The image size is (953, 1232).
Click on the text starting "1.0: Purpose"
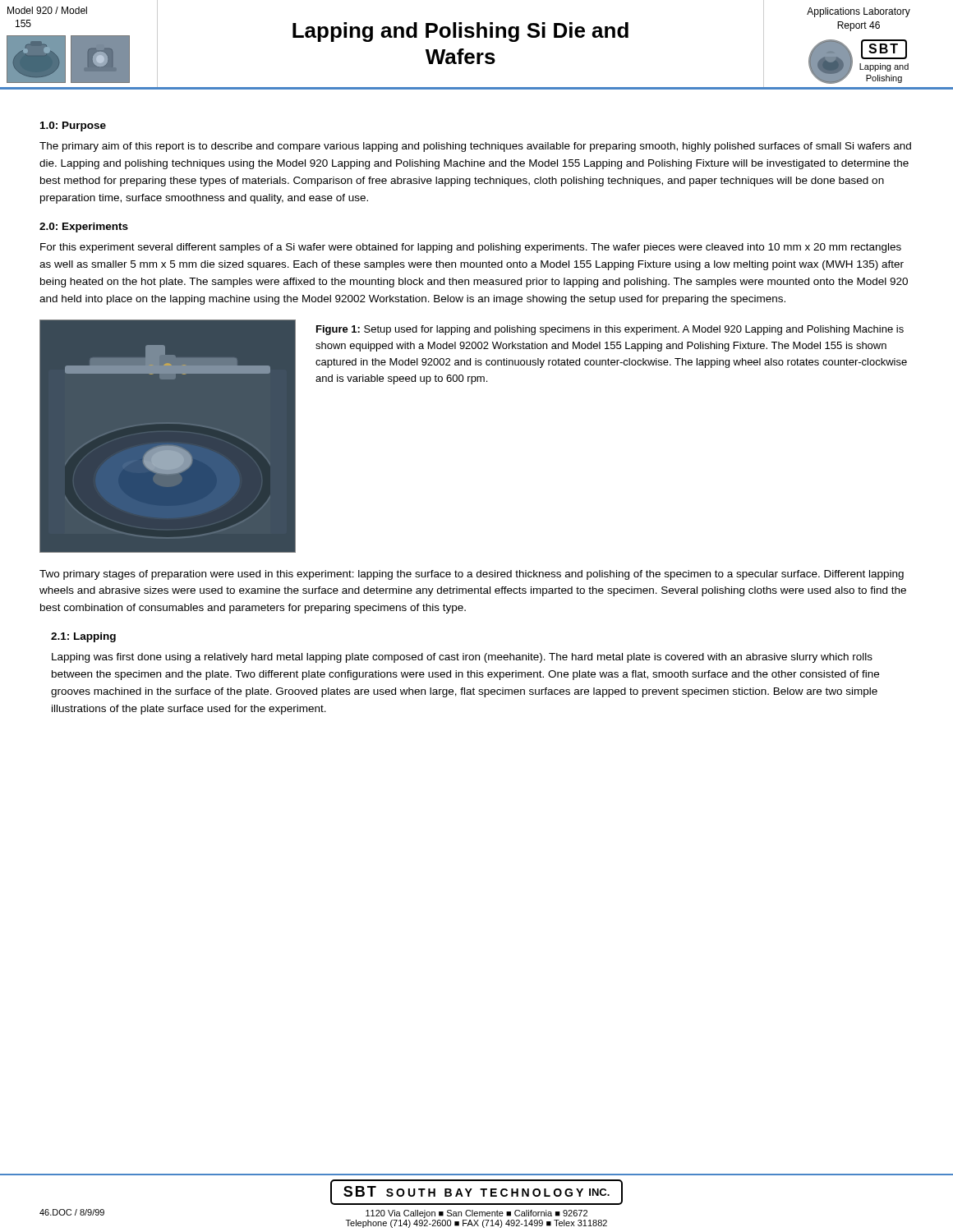click(73, 125)
